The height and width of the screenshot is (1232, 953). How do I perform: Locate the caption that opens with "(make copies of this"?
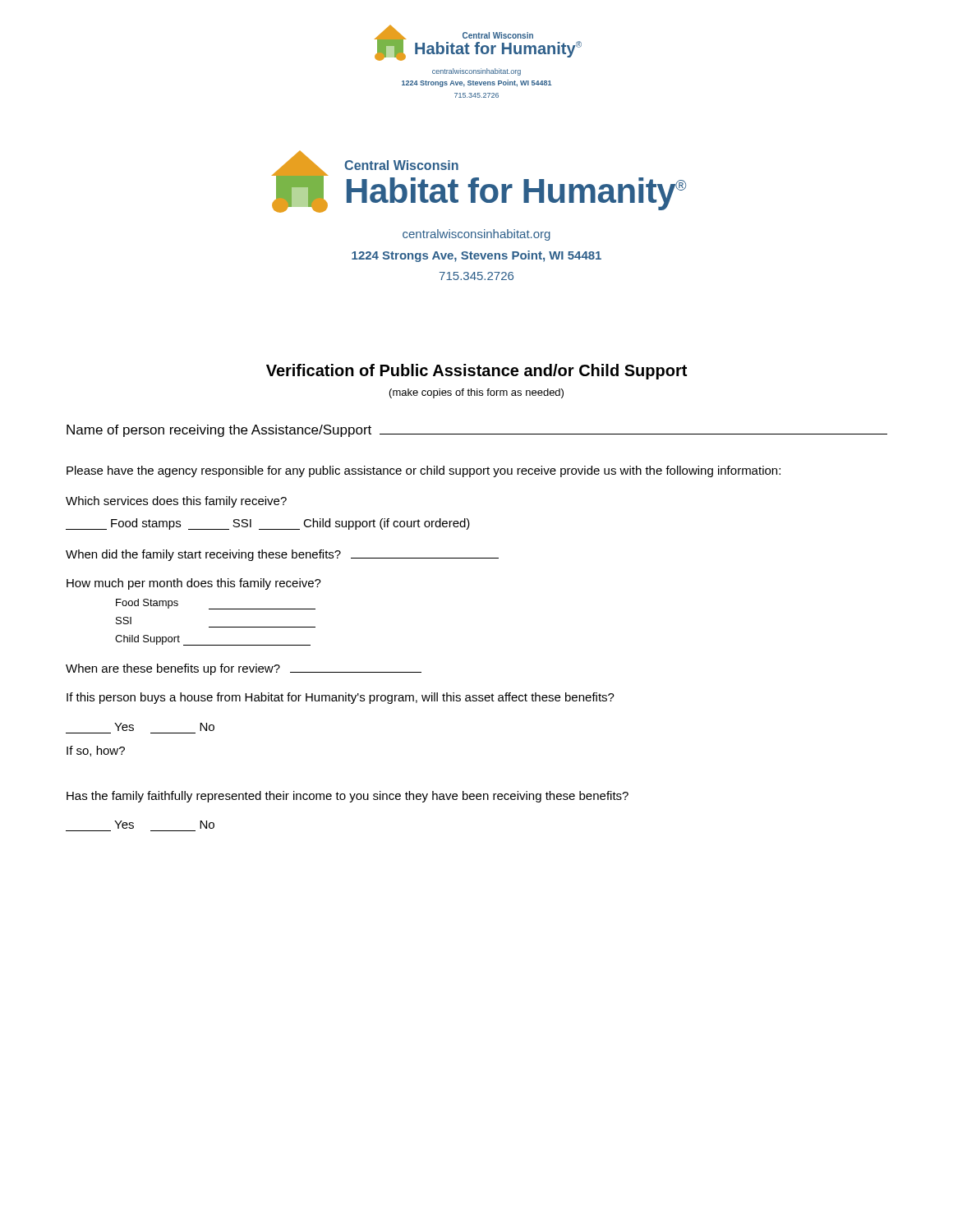[476, 392]
